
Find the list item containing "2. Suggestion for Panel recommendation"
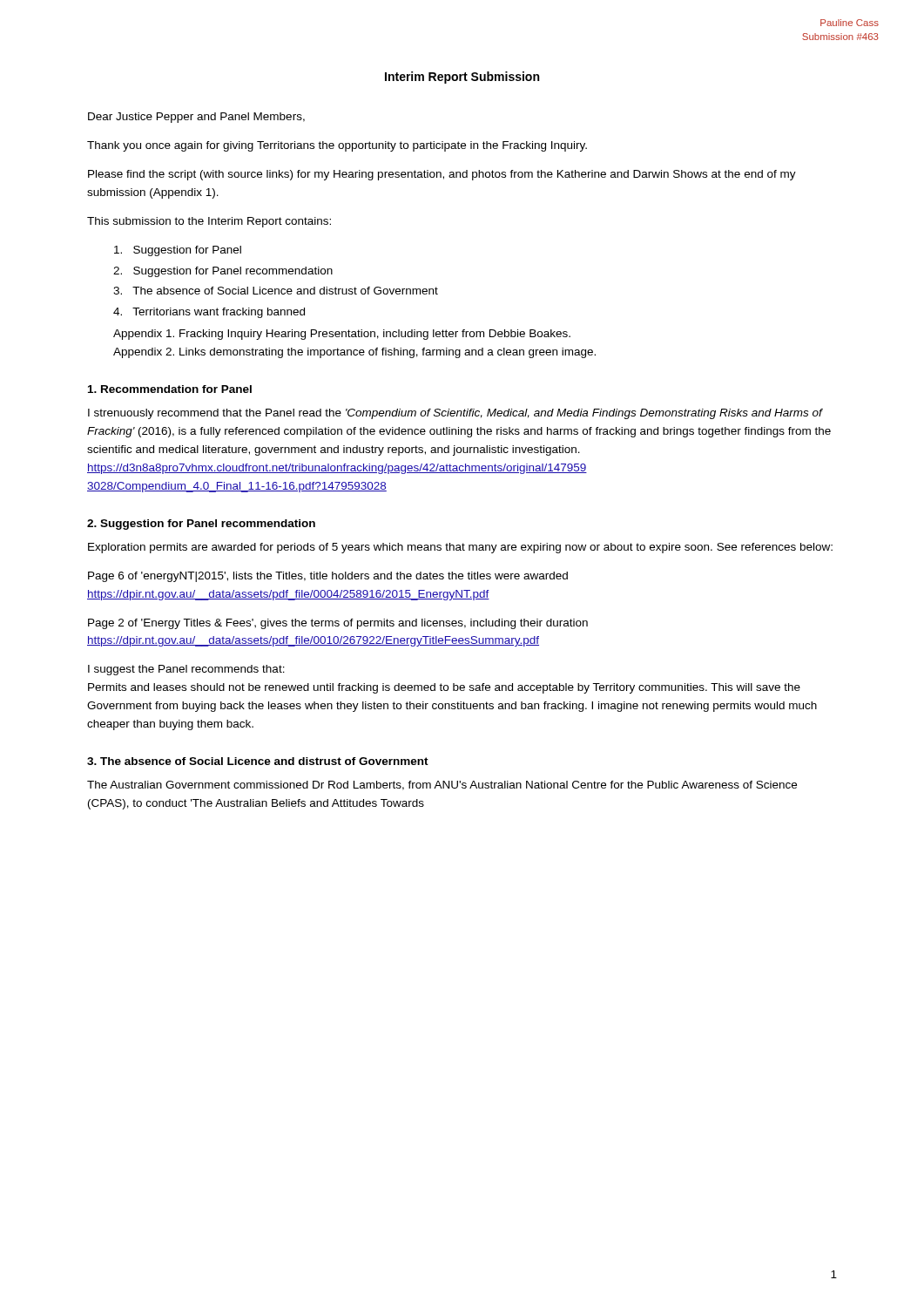pos(223,270)
